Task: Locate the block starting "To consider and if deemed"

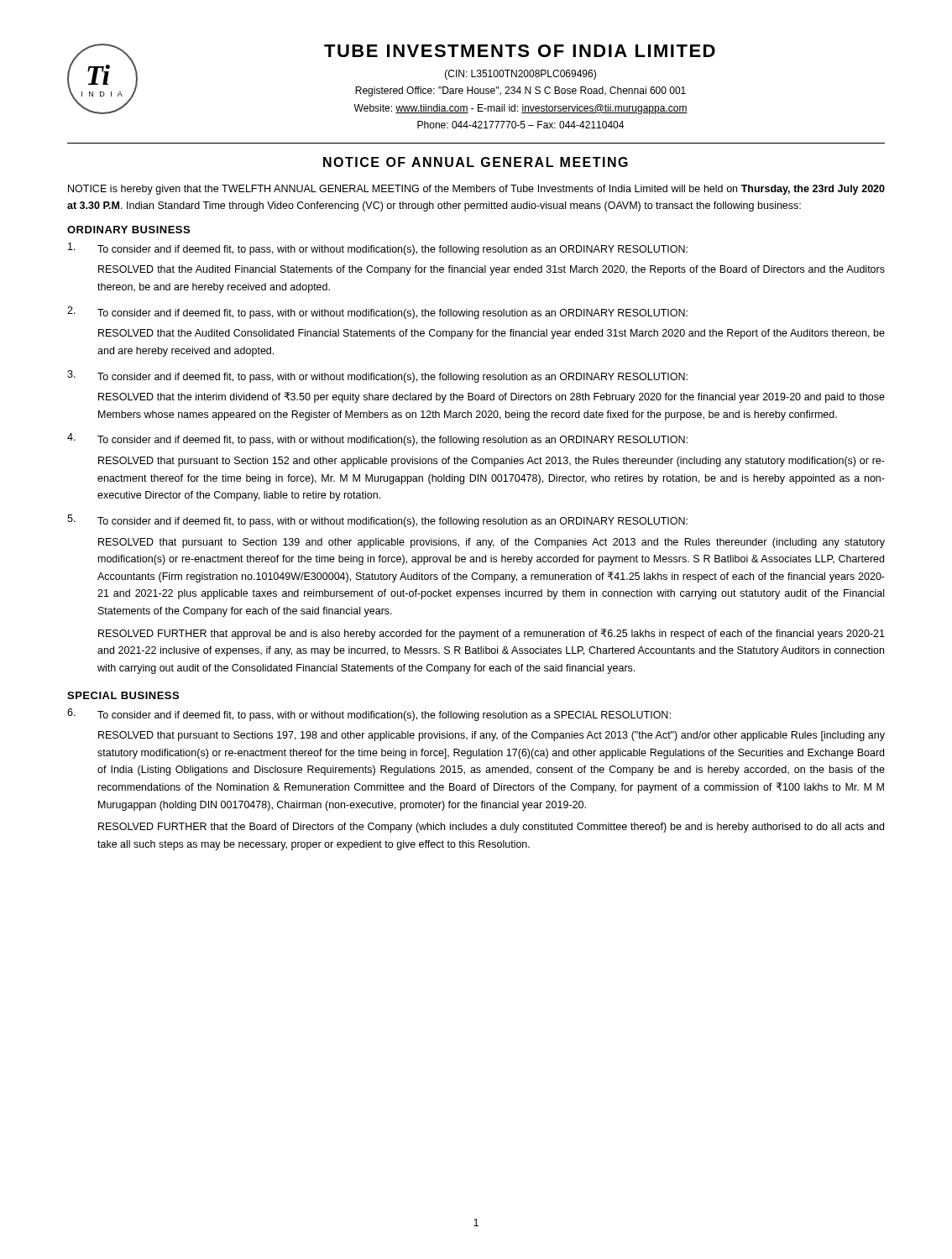Action: click(x=476, y=270)
